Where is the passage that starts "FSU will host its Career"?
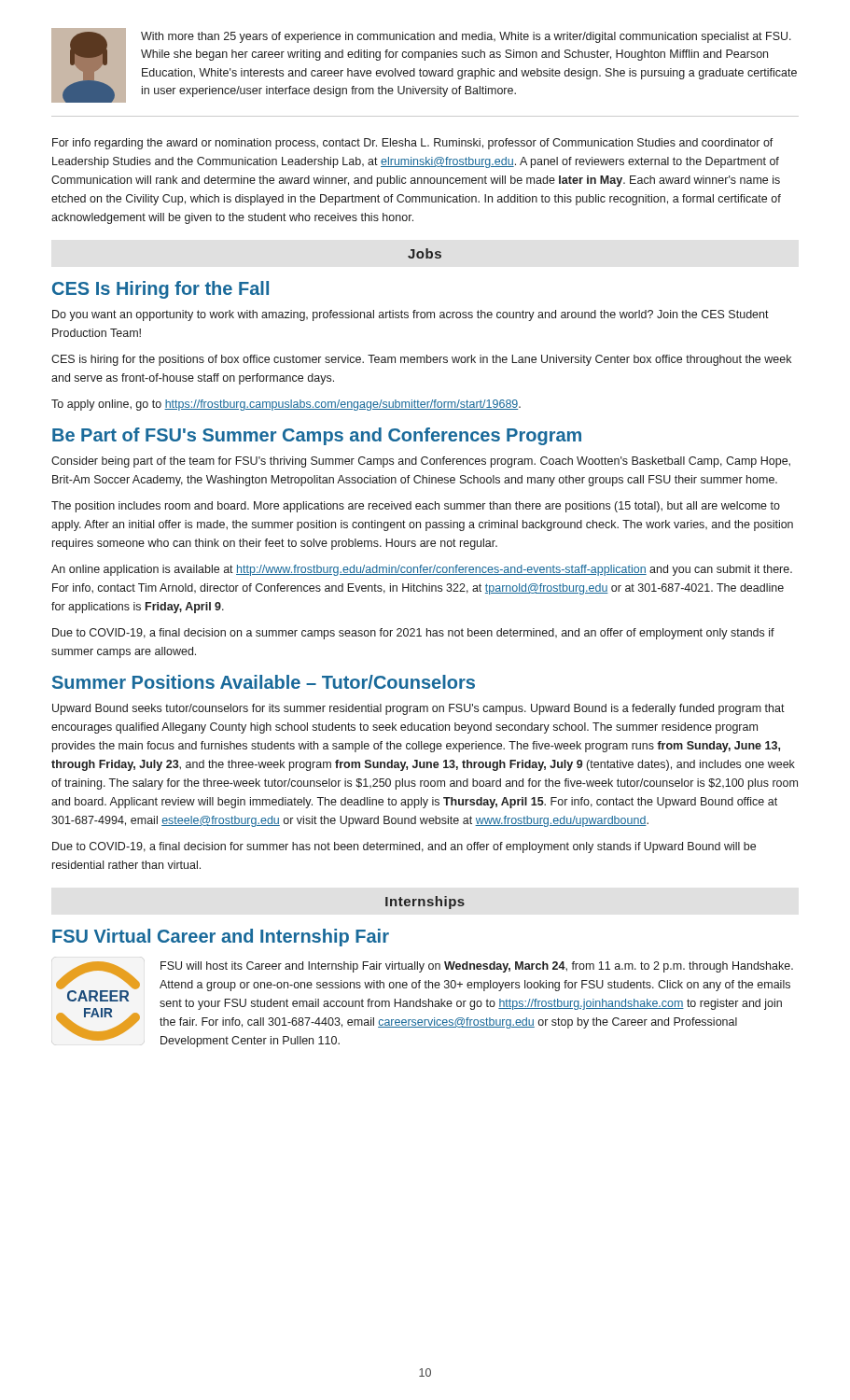 pos(477,1003)
